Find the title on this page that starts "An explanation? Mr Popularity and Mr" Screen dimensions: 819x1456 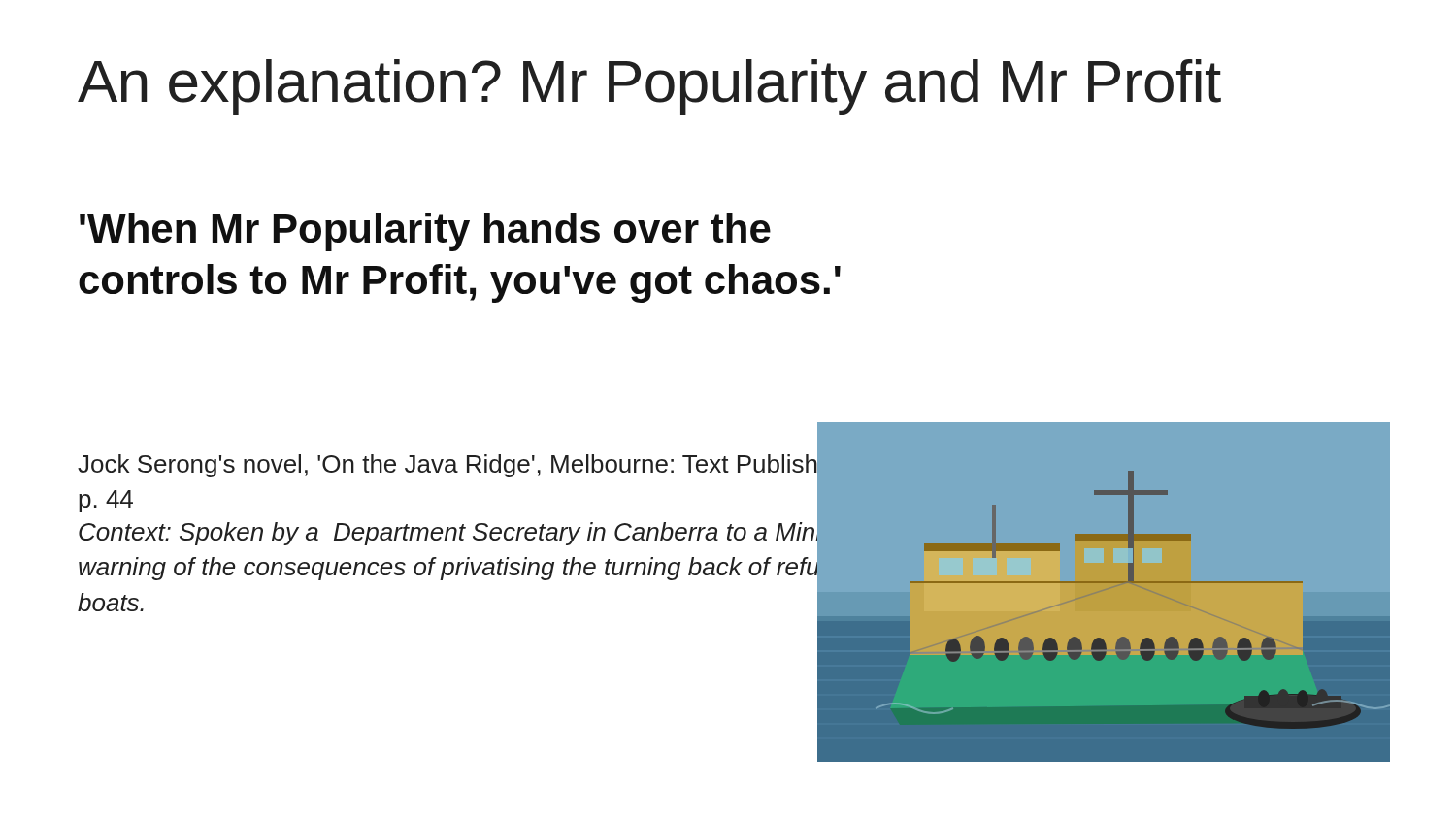(649, 81)
